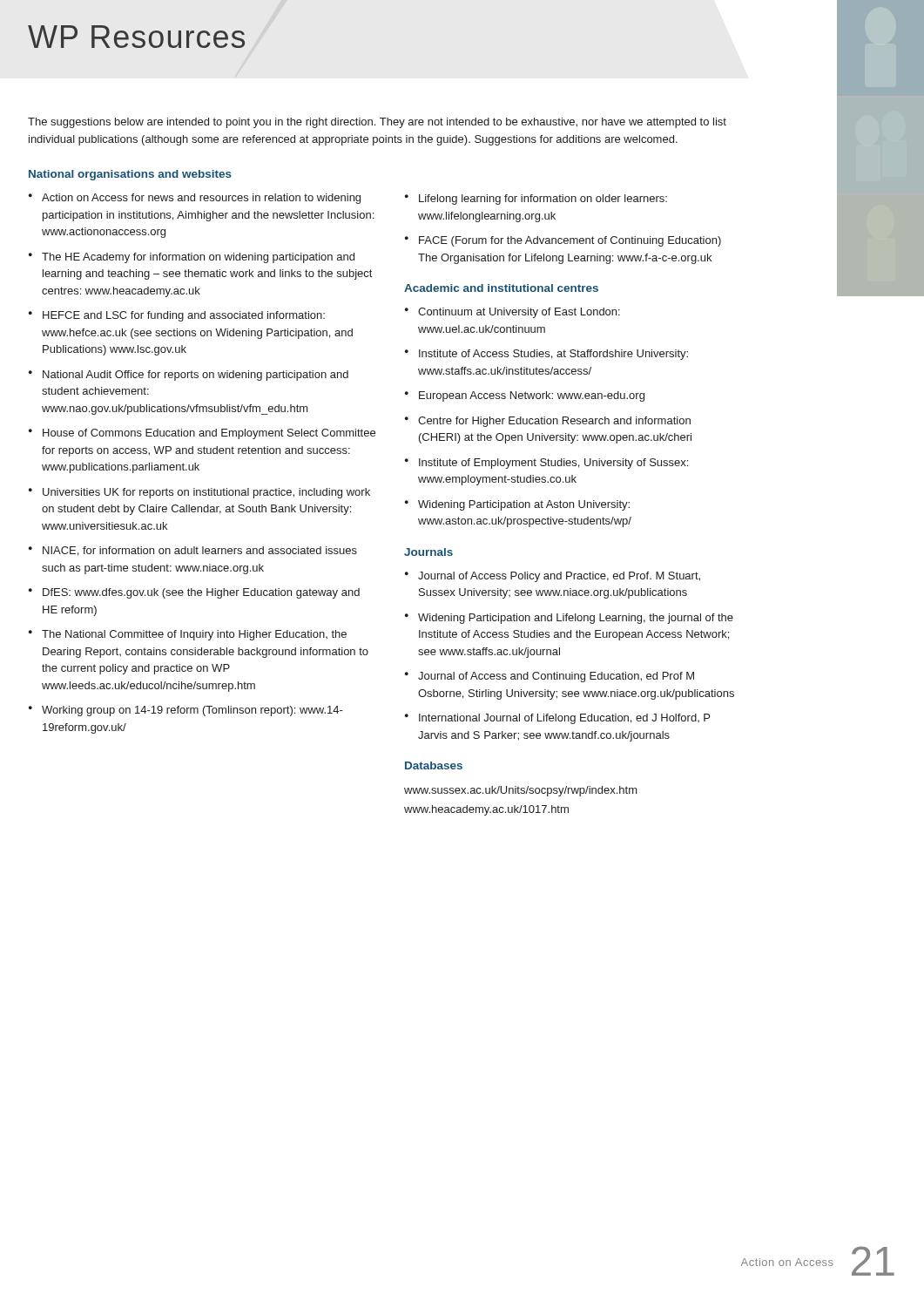Click on the list item that says "Universities UK for reports on institutional practice, including"
The height and width of the screenshot is (1307, 924).
click(206, 509)
